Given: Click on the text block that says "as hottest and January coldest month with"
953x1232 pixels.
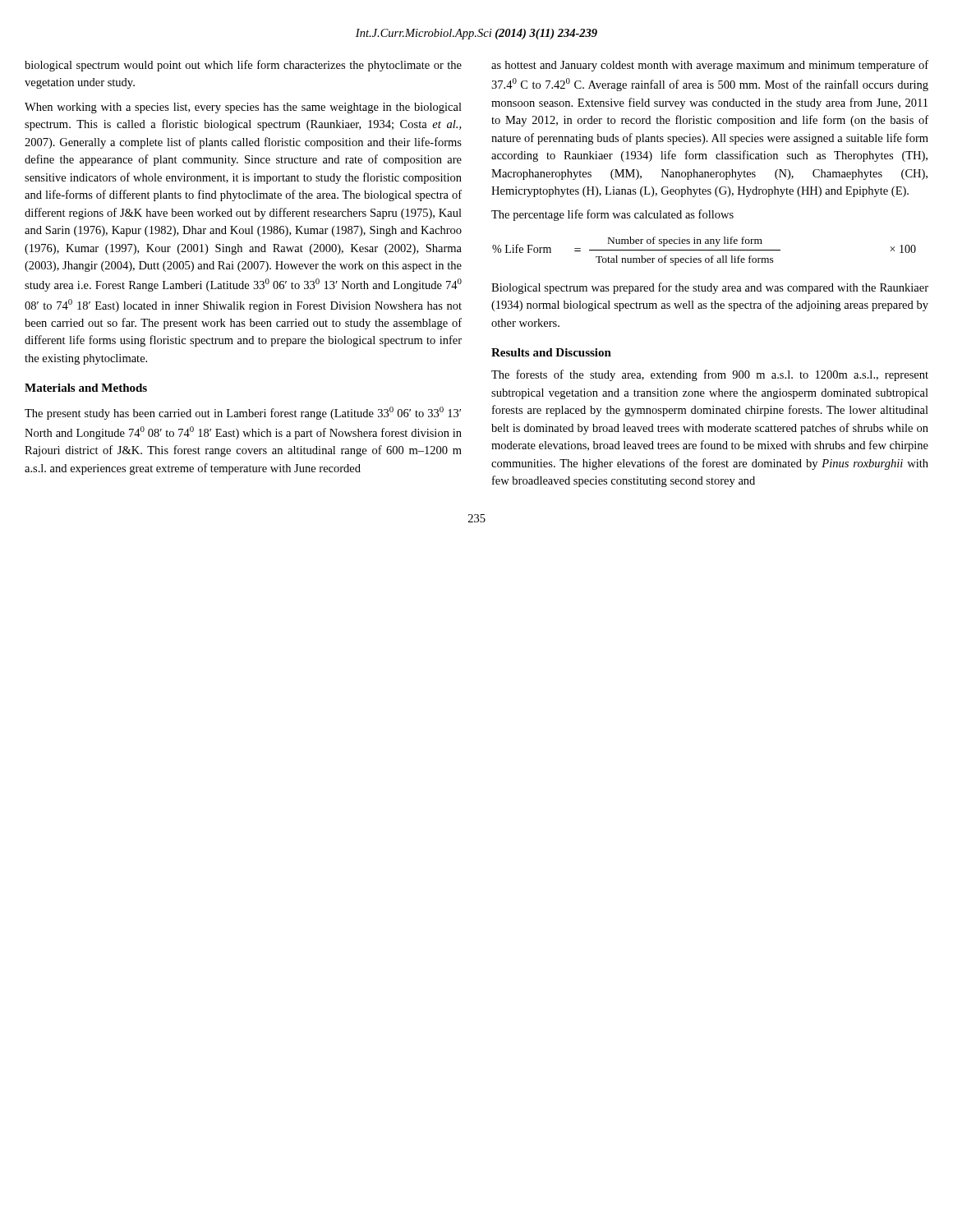Looking at the screenshot, I should click(710, 128).
